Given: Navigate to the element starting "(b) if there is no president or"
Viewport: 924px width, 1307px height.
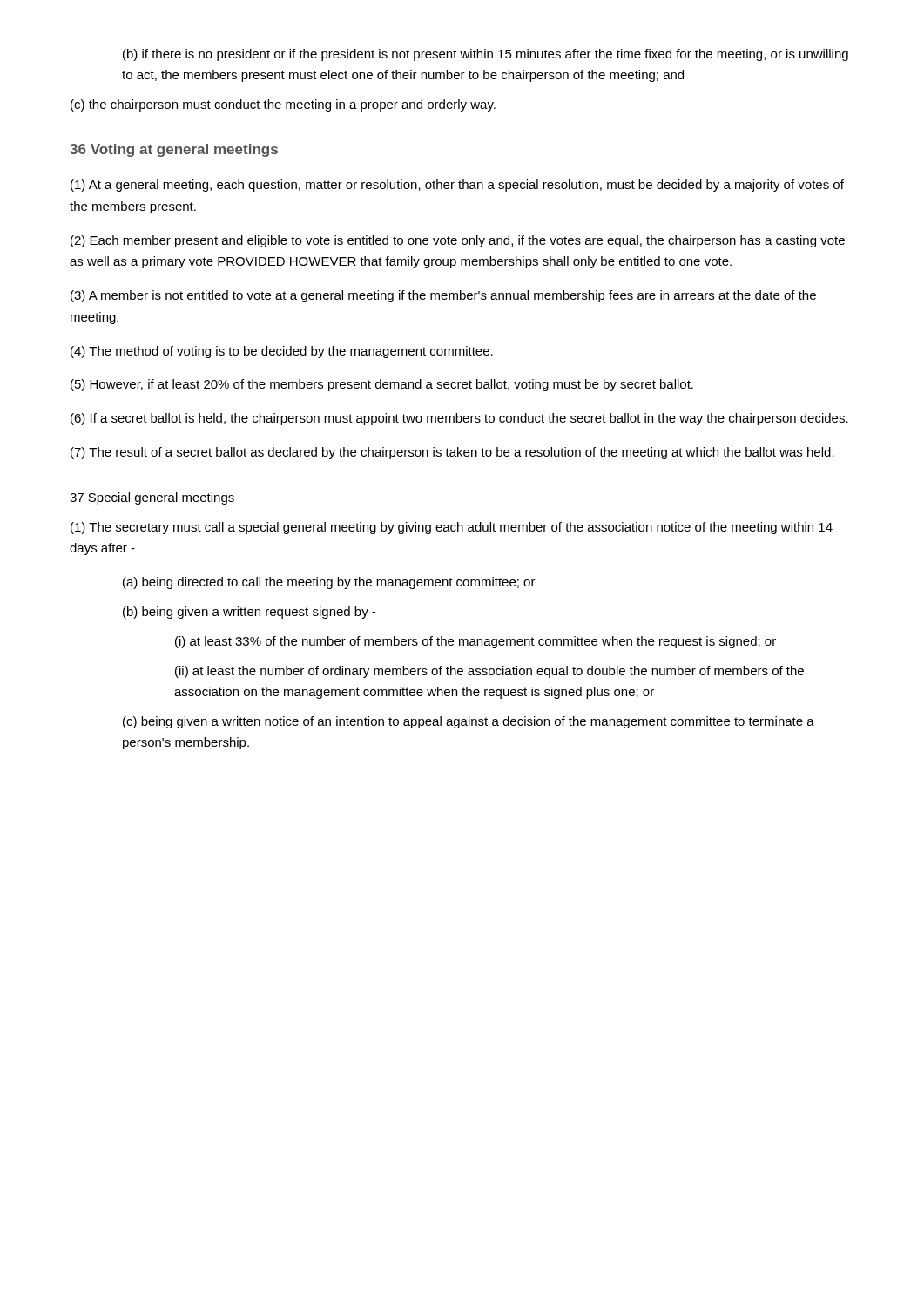Looking at the screenshot, I should (488, 64).
